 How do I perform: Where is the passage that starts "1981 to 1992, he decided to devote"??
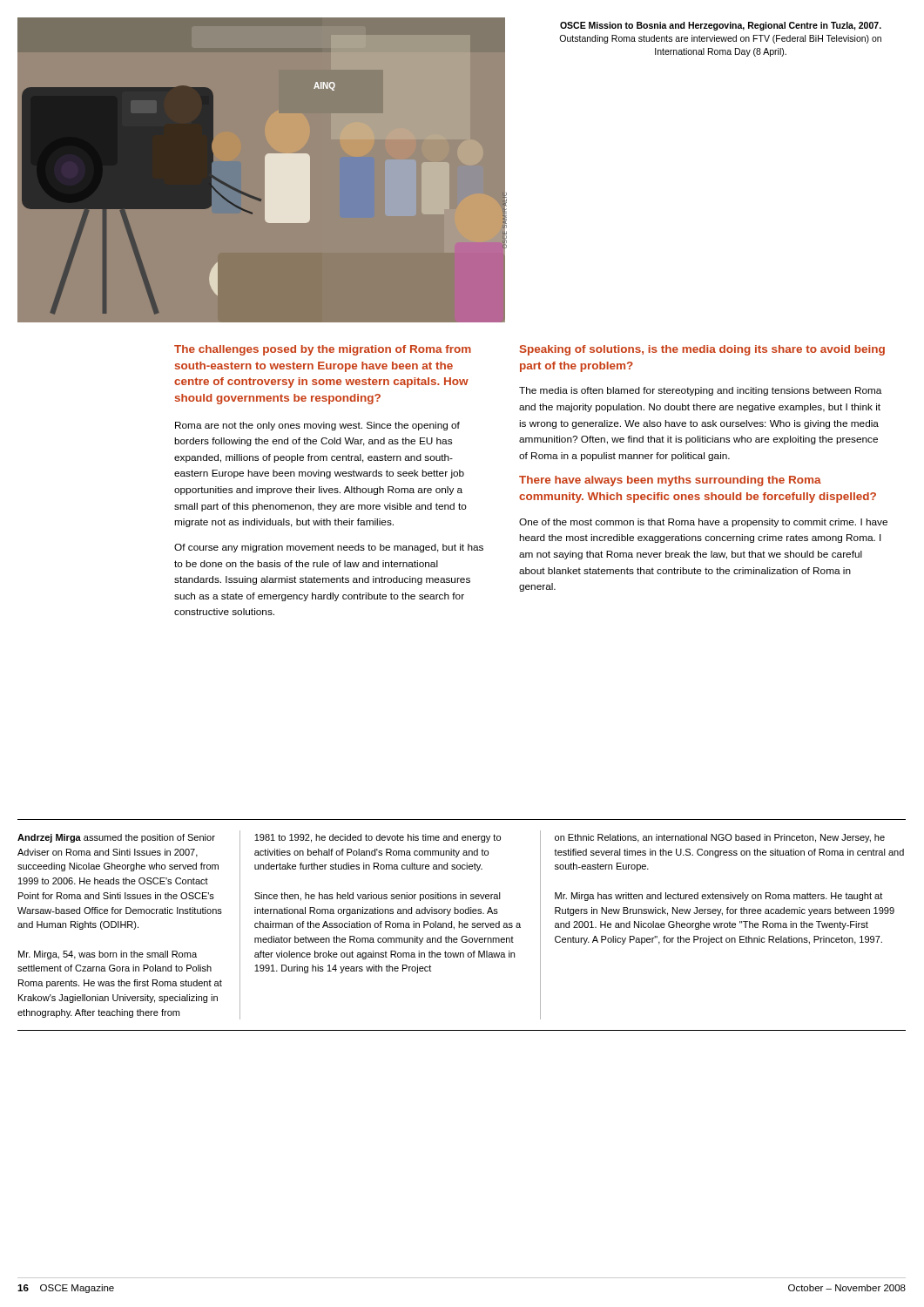(387, 903)
